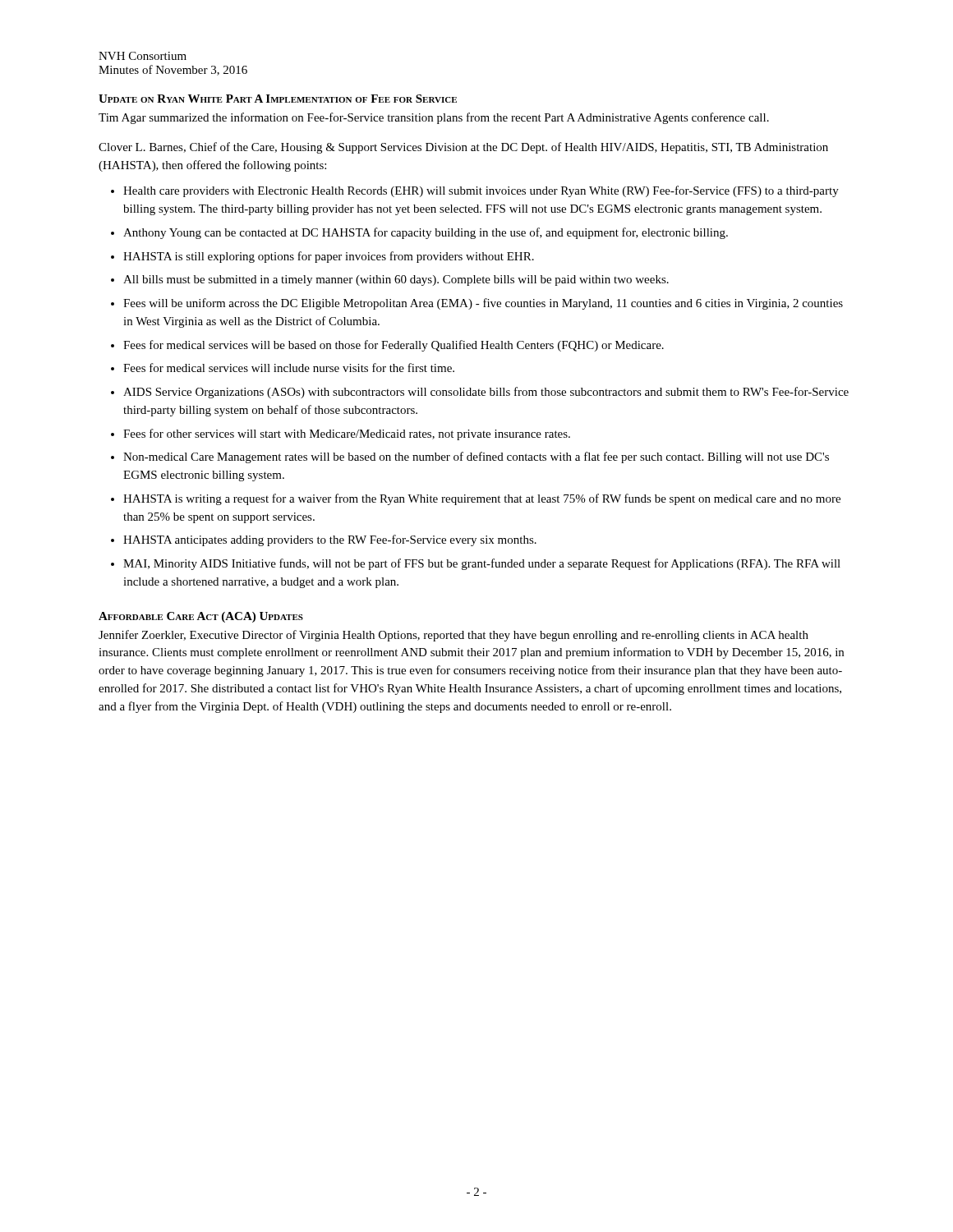Find the block starting "Fees for medical services will include nurse visits"
The height and width of the screenshot is (1232, 953).
tap(289, 368)
